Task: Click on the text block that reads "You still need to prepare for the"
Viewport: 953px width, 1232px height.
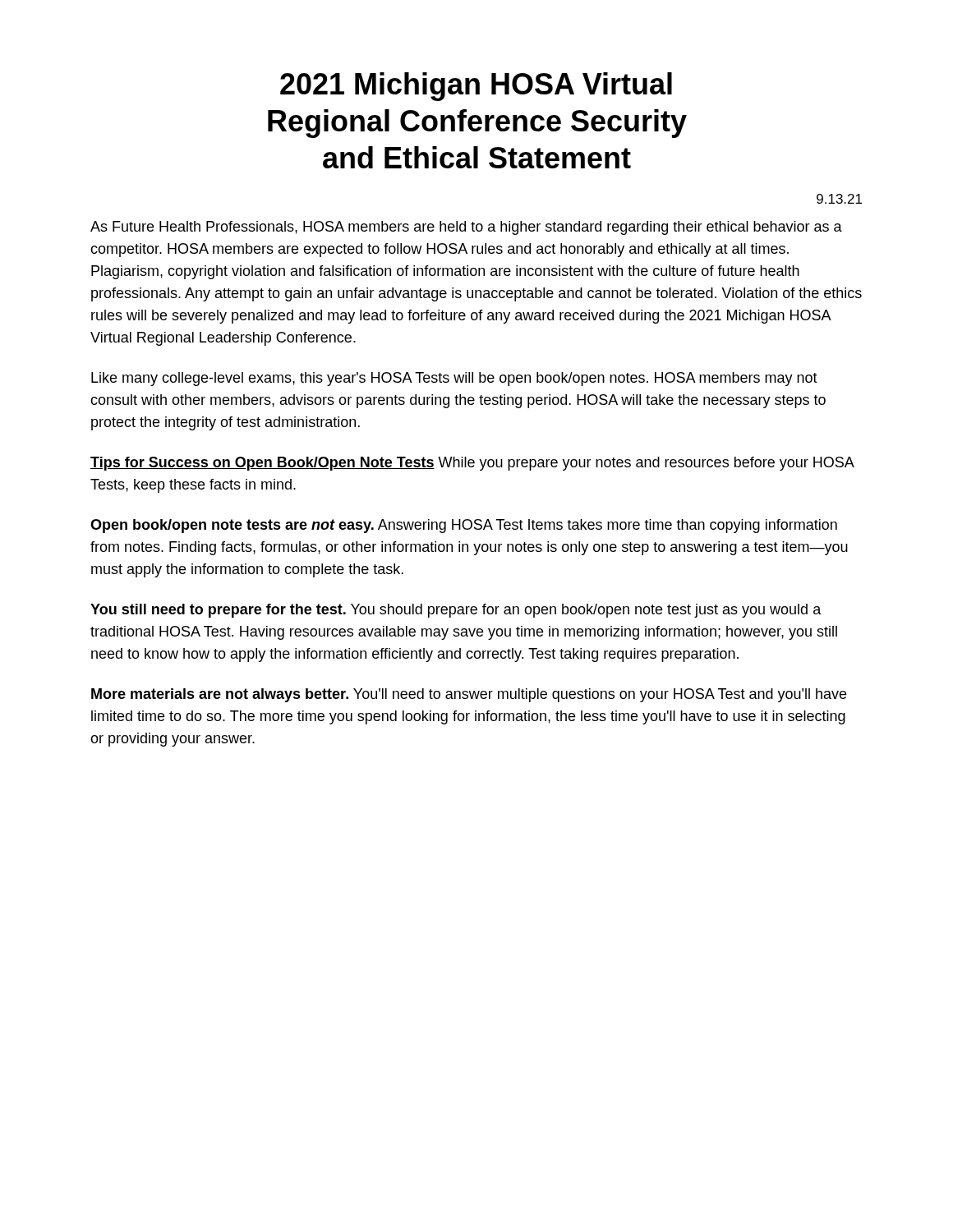Action: tap(464, 632)
